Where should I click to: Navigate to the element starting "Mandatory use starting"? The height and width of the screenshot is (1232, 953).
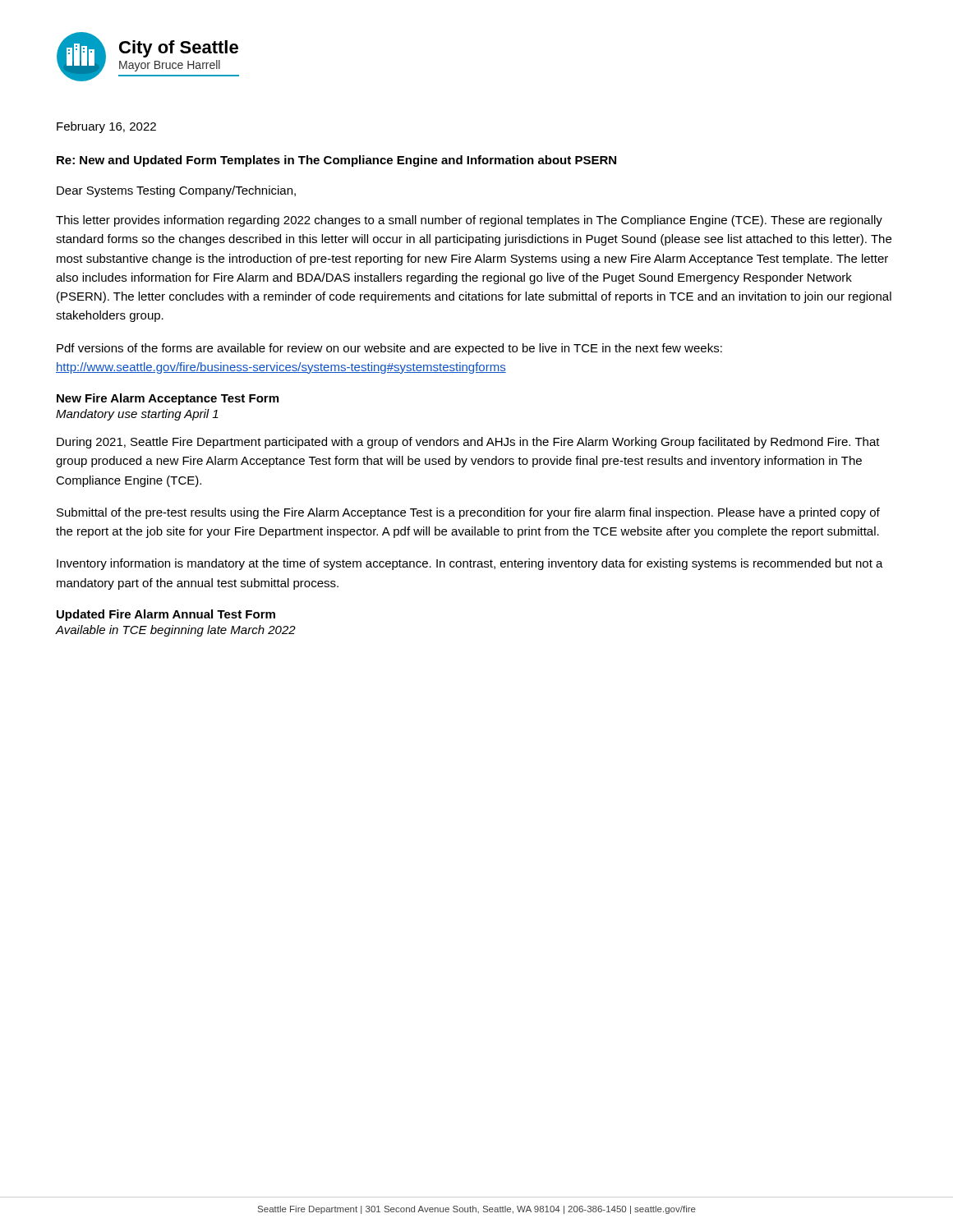(x=137, y=414)
